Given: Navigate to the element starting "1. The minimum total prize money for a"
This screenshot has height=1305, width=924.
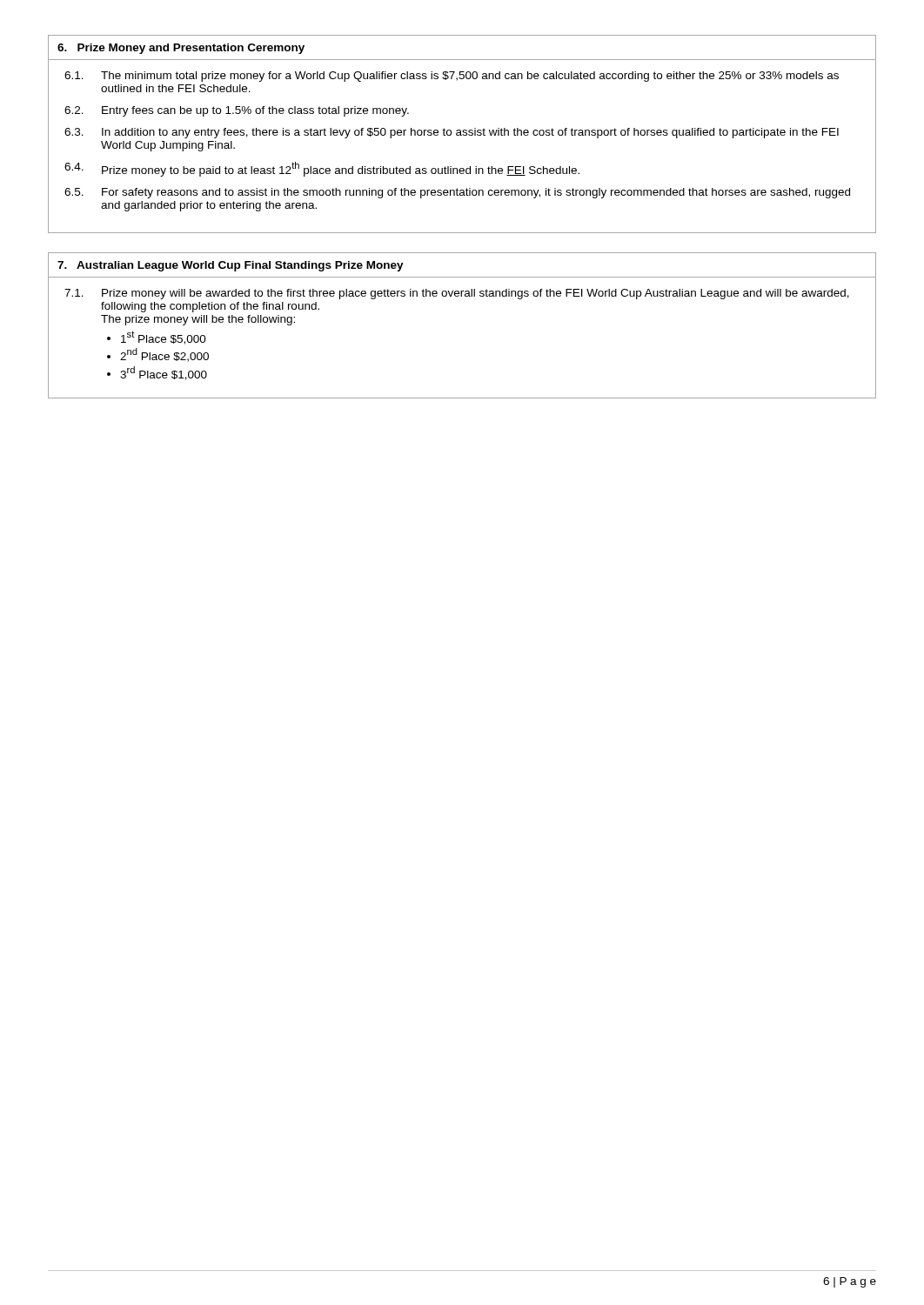Looking at the screenshot, I should pyautogui.click(x=462, y=82).
